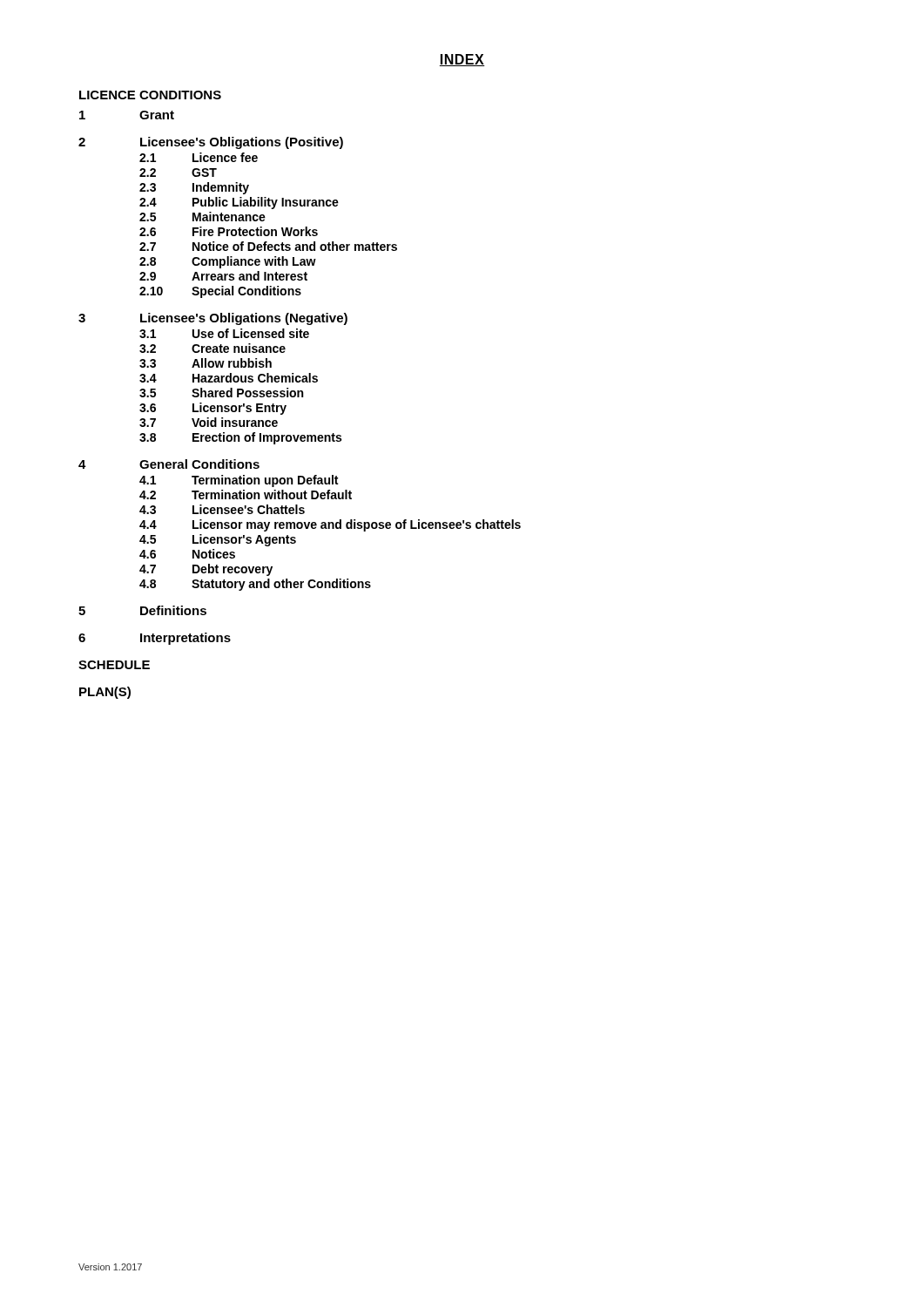Where does it say "3.3 Allow rubbish"?

206,363
